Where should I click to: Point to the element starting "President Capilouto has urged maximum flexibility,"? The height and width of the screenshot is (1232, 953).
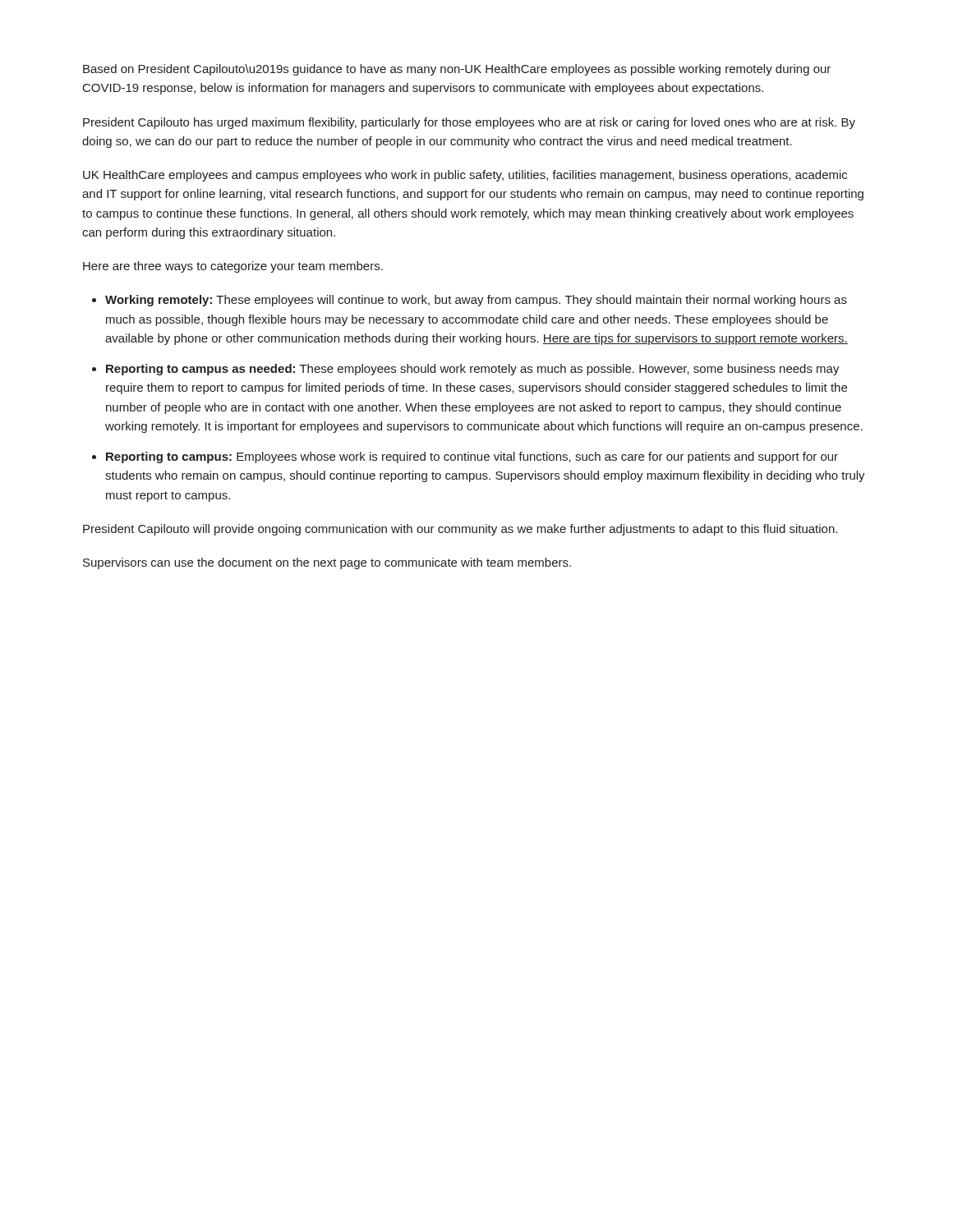pos(469,131)
